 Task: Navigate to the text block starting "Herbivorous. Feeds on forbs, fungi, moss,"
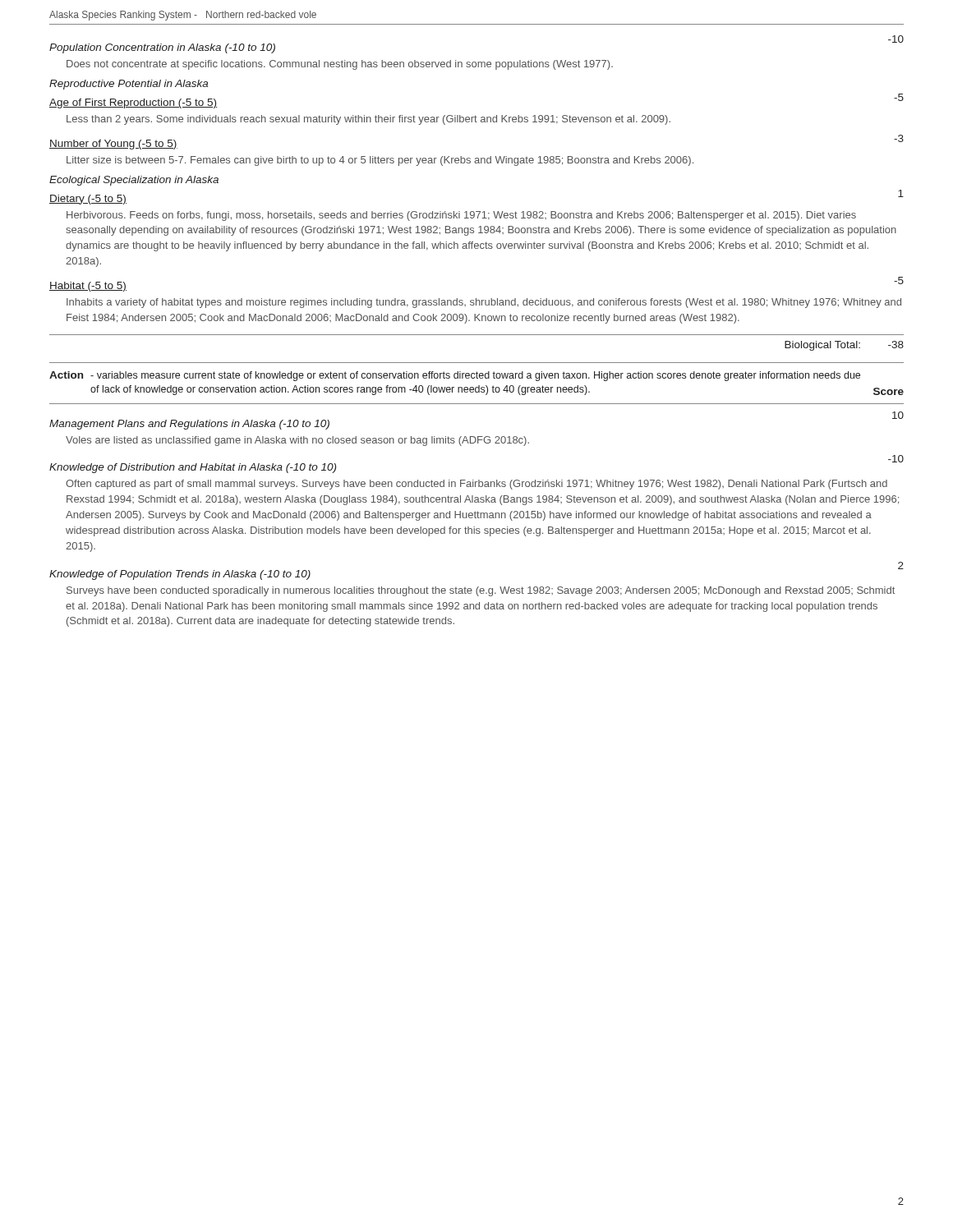(481, 238)
